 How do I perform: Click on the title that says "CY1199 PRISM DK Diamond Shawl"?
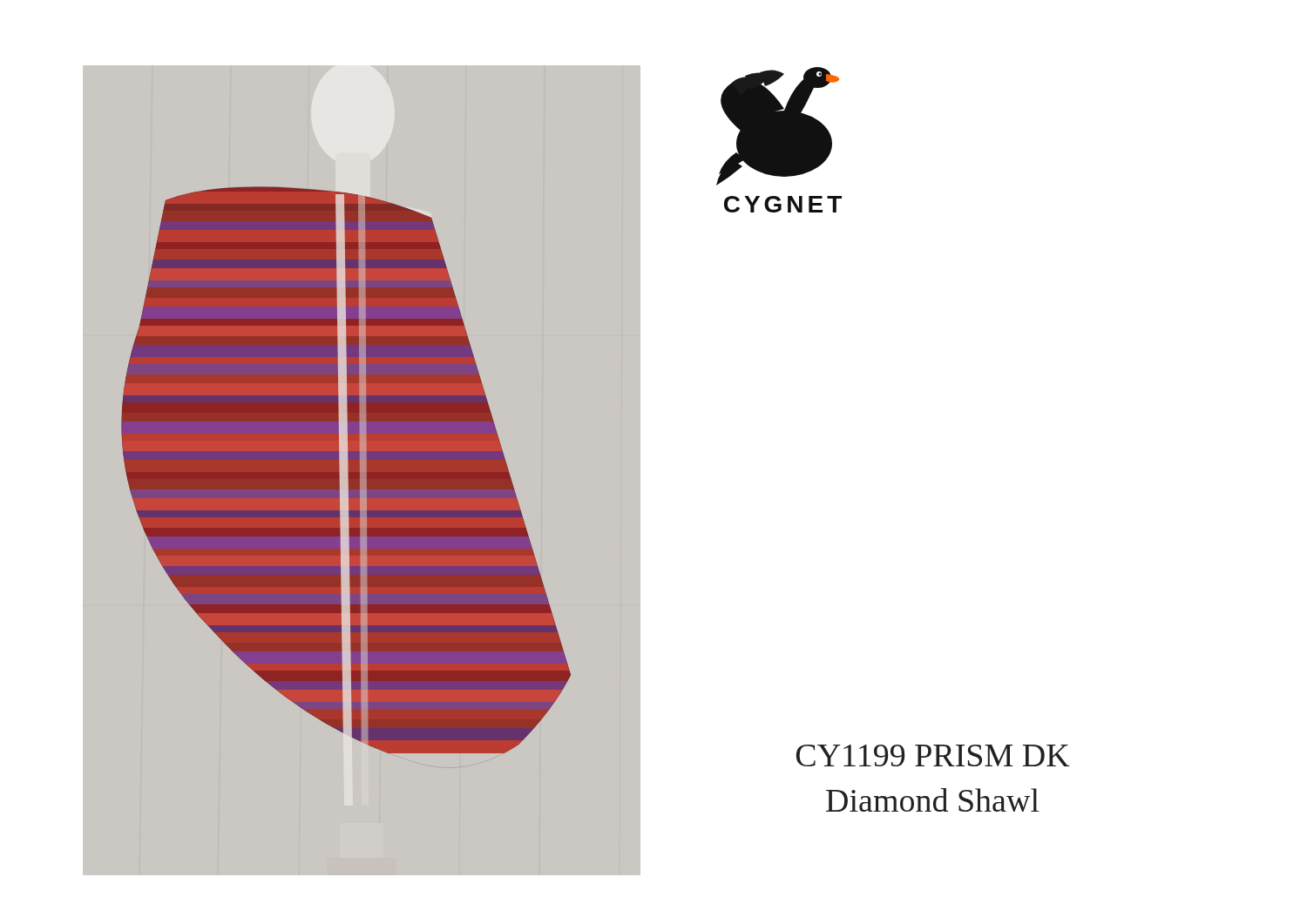932,778
